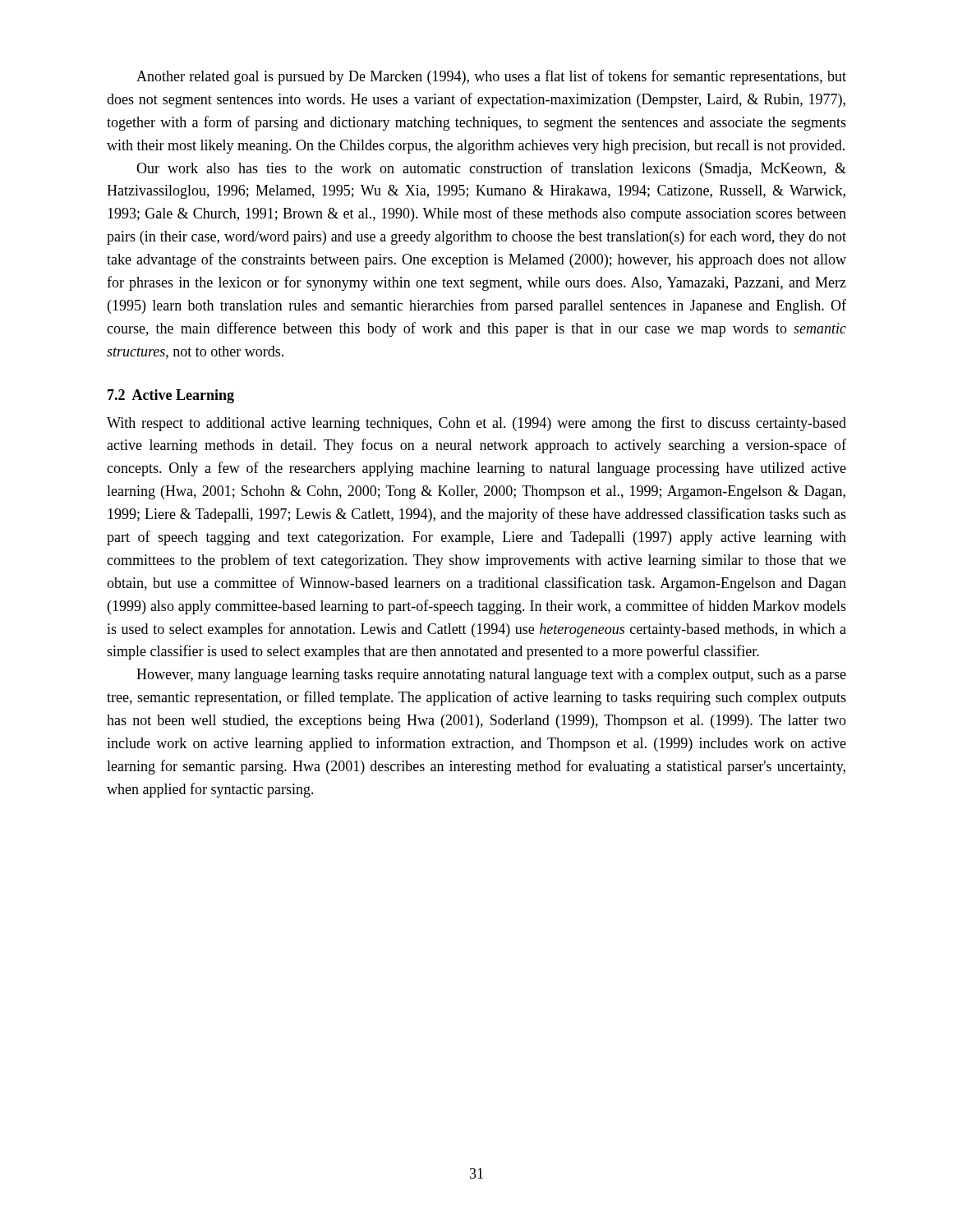Viewport: 953px width, 1232px height.
Task: Locate the text block with the text "However, many language learning tasks"
Action: [x=476, y=733]
